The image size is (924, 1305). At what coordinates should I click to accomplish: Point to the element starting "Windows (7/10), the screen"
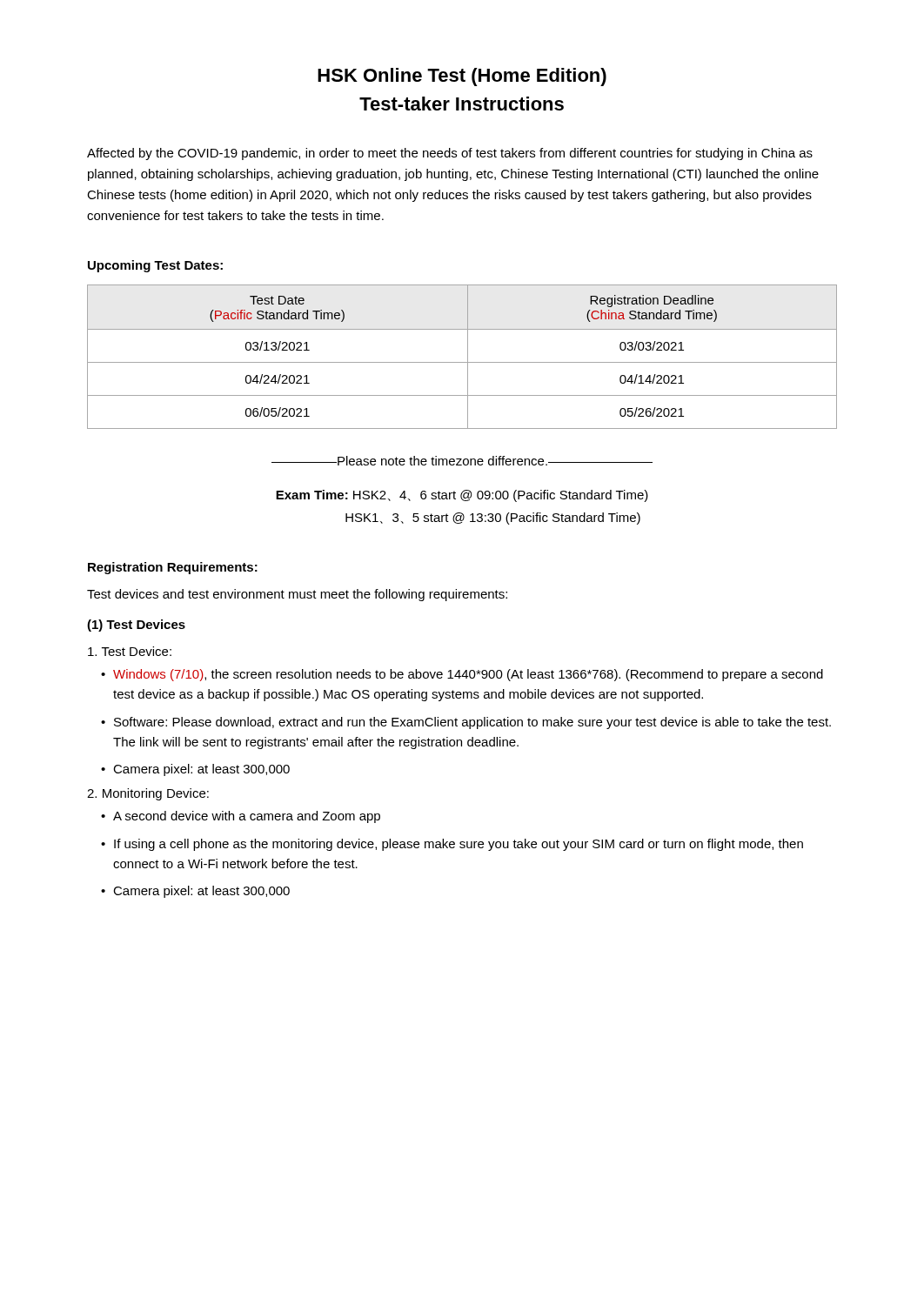pyautogui.click(x=470, y=684)
